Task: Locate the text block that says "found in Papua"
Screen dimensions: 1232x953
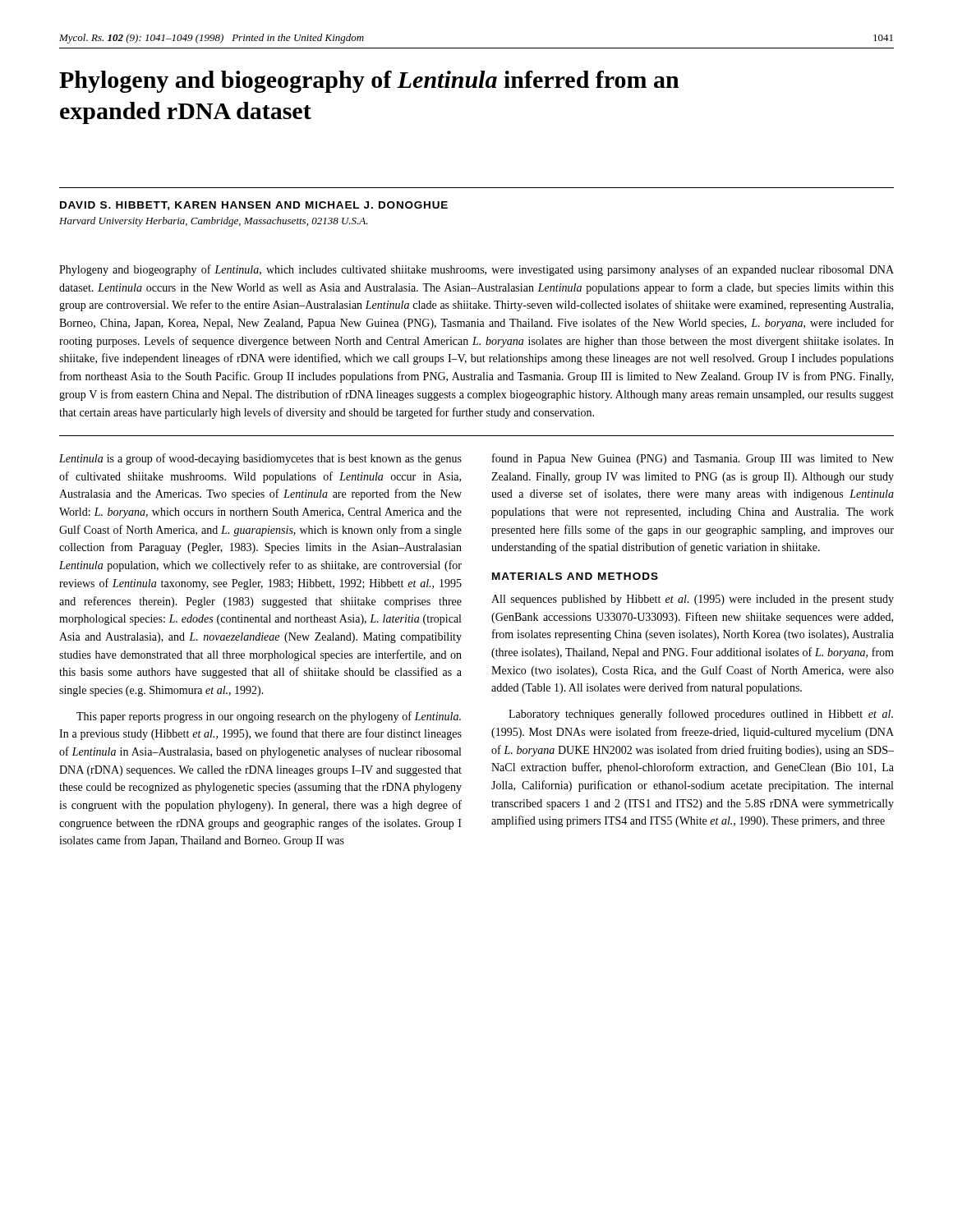Action: [693, 640]
